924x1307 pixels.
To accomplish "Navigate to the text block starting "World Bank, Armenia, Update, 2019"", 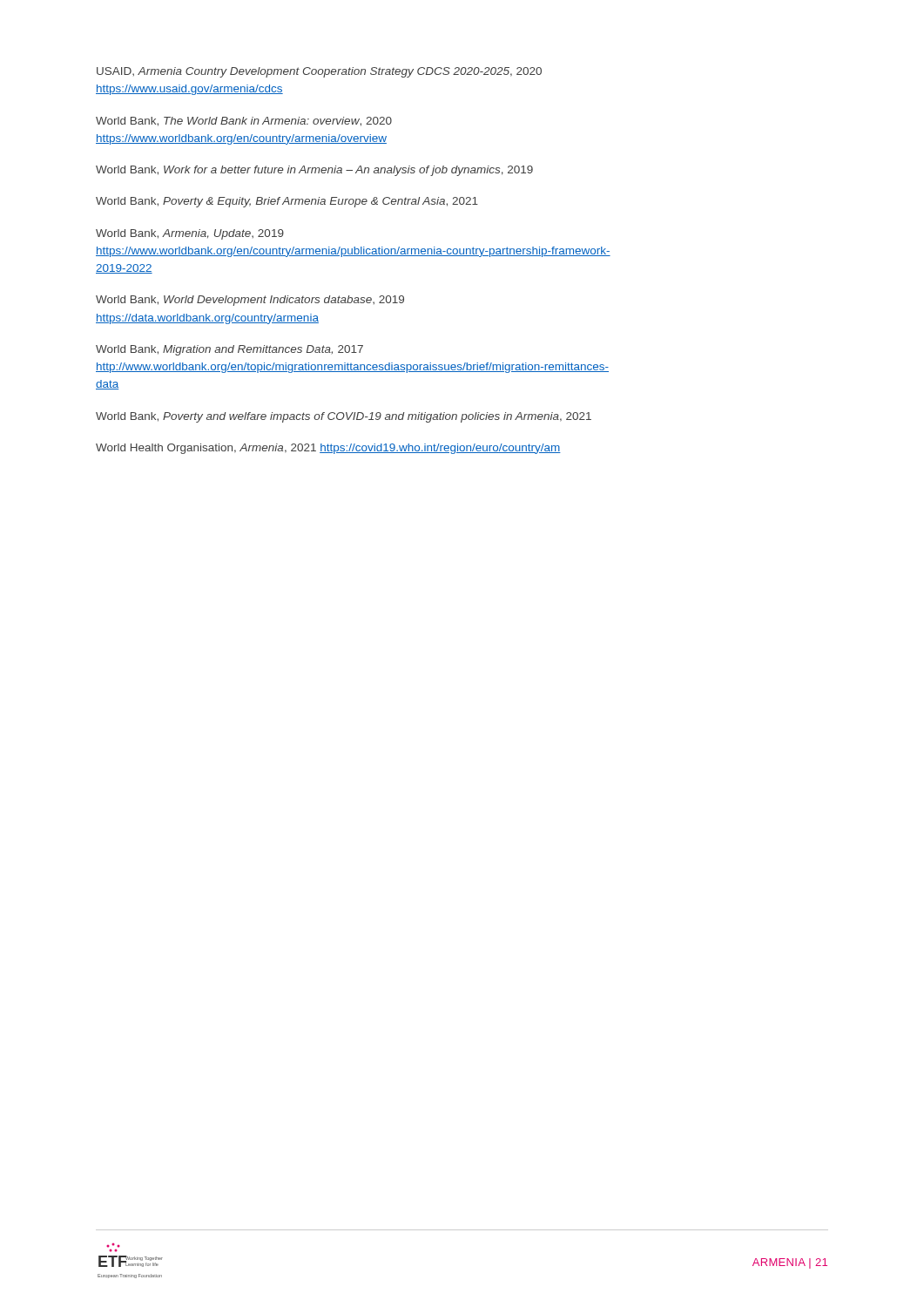I will point(353,250).
